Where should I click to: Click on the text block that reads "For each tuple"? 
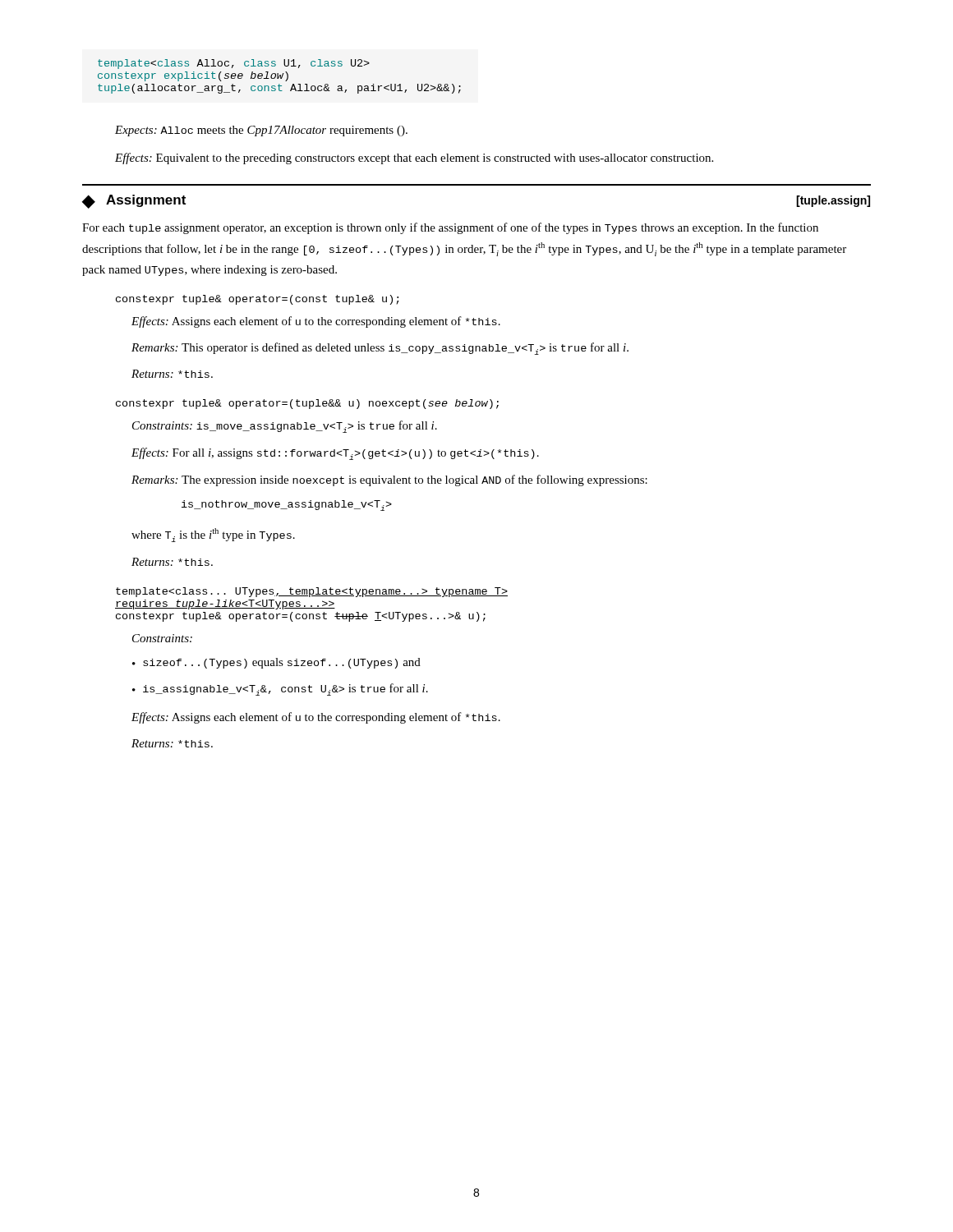pyautogui.click(x=464, y=249)
